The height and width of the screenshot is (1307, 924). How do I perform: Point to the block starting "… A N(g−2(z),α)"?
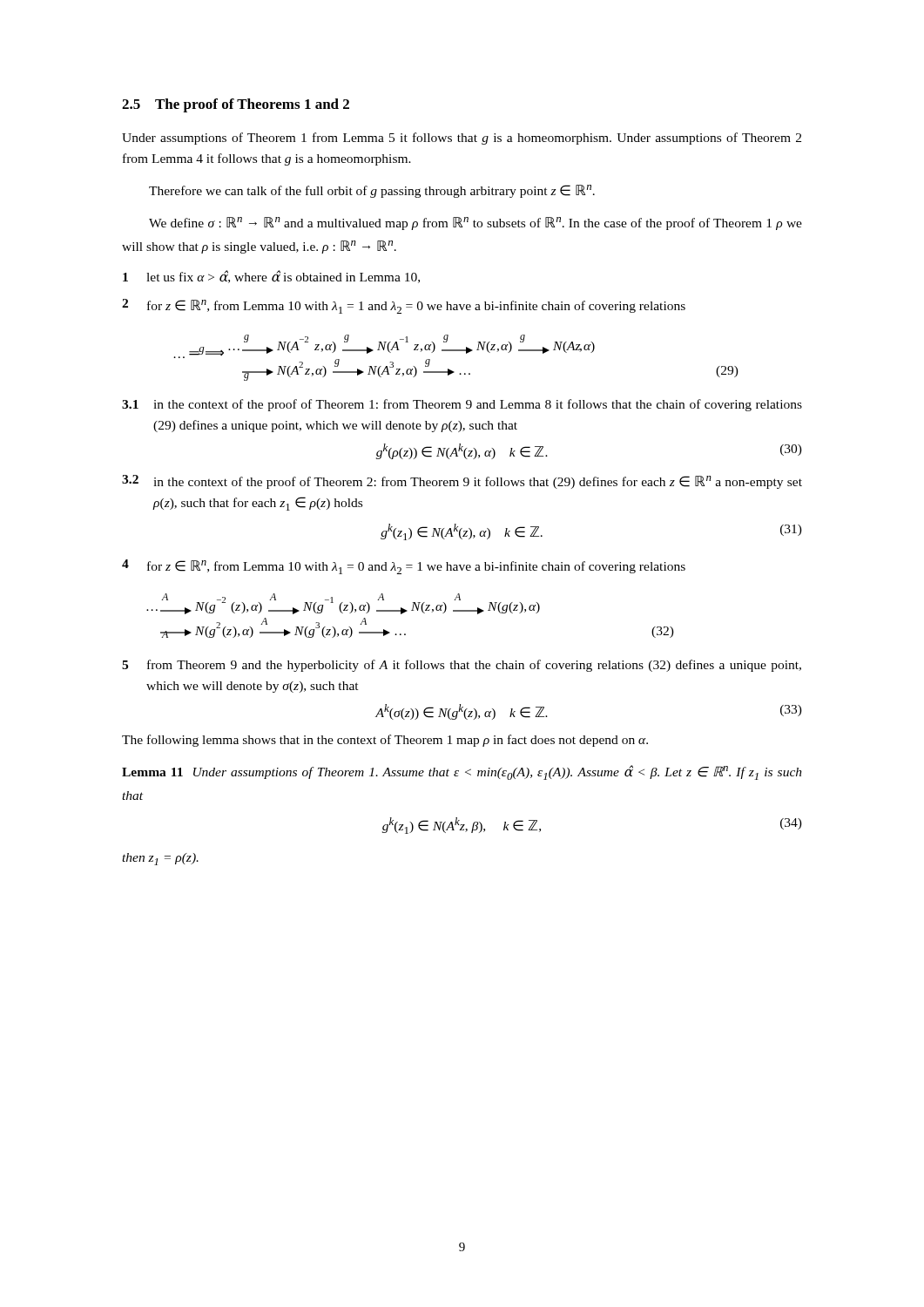tap(434, 615)
